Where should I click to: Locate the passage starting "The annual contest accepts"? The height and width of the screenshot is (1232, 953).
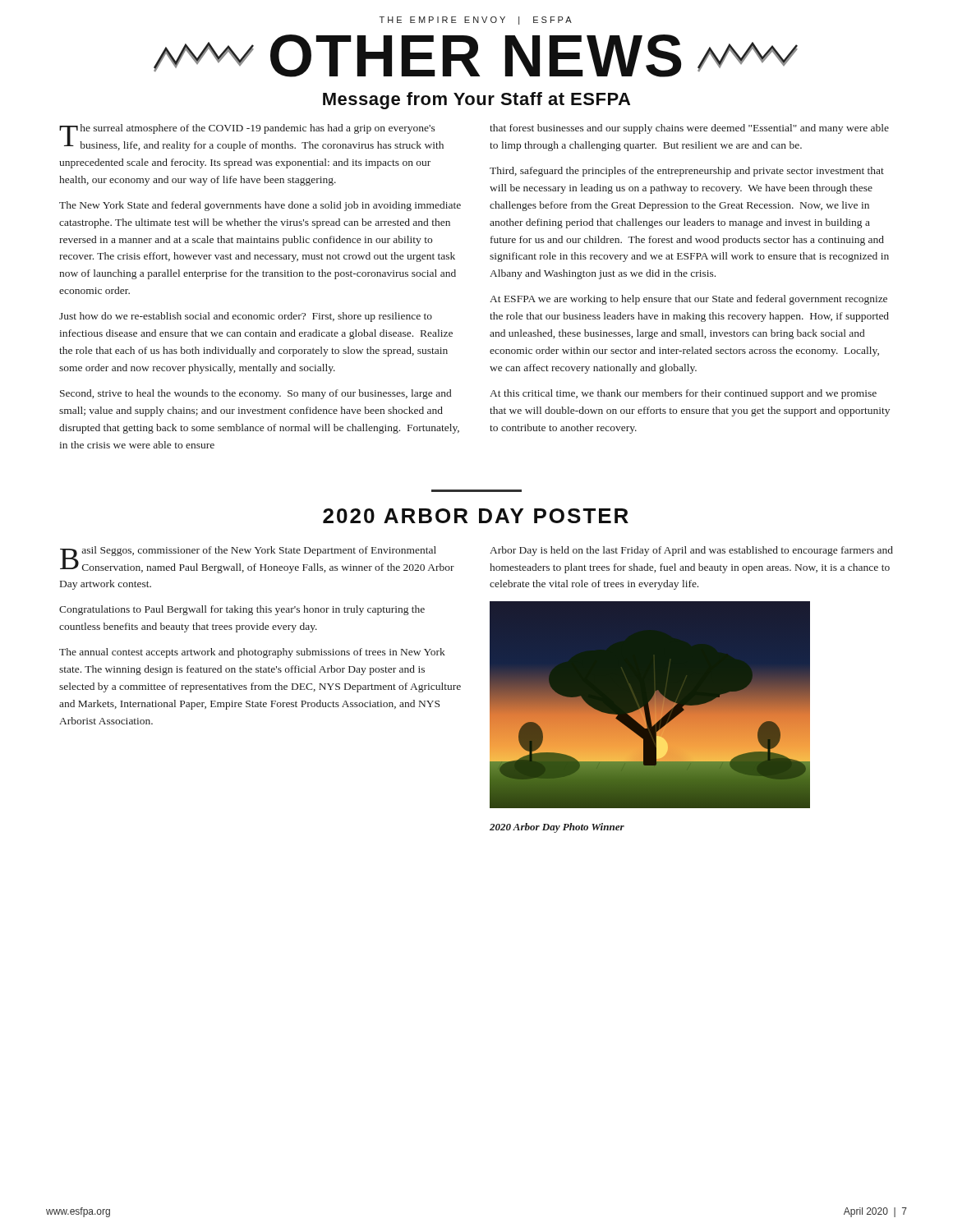pos(261,687)
